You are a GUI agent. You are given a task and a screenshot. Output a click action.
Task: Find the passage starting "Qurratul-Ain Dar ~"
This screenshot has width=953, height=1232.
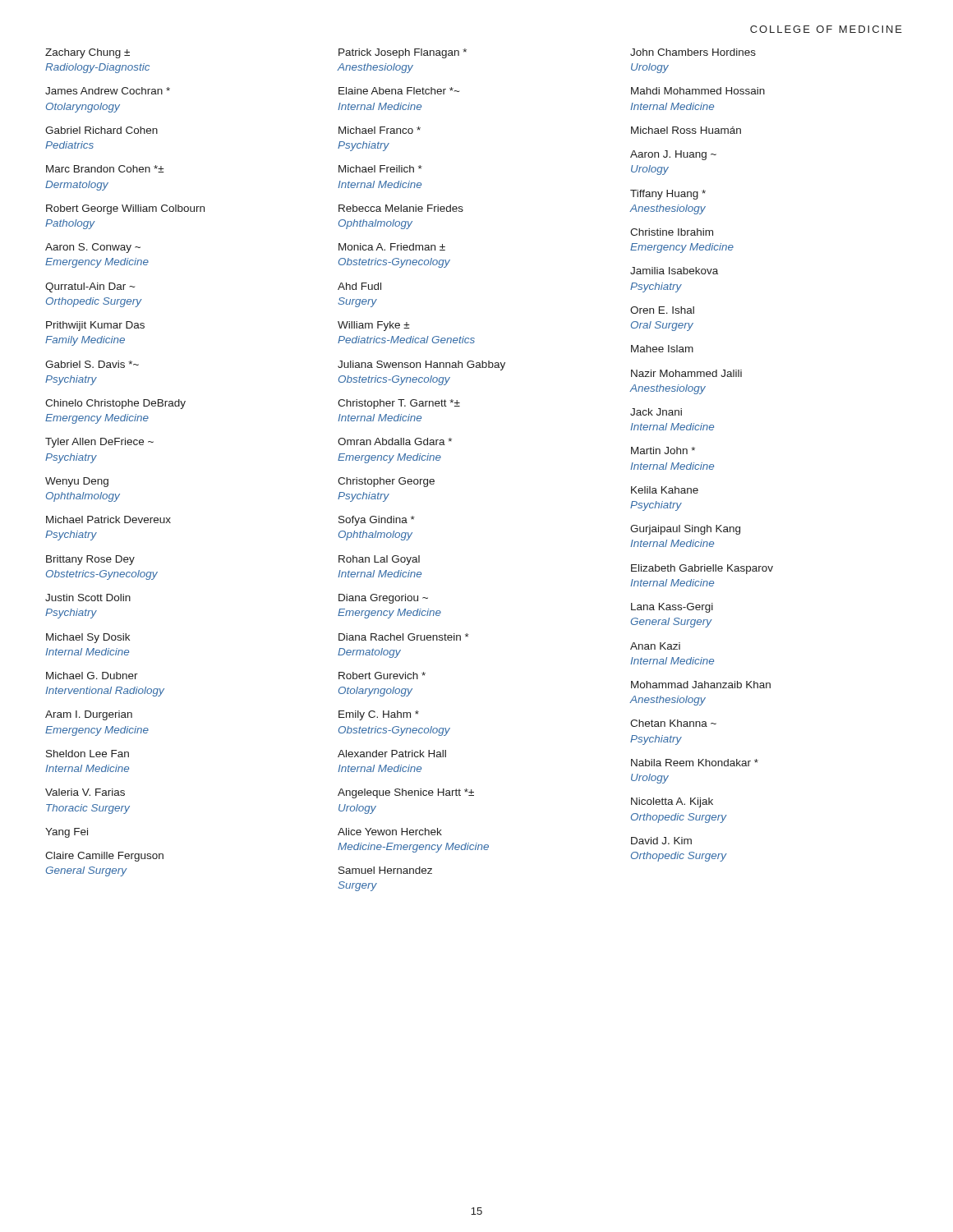point(90,287)
